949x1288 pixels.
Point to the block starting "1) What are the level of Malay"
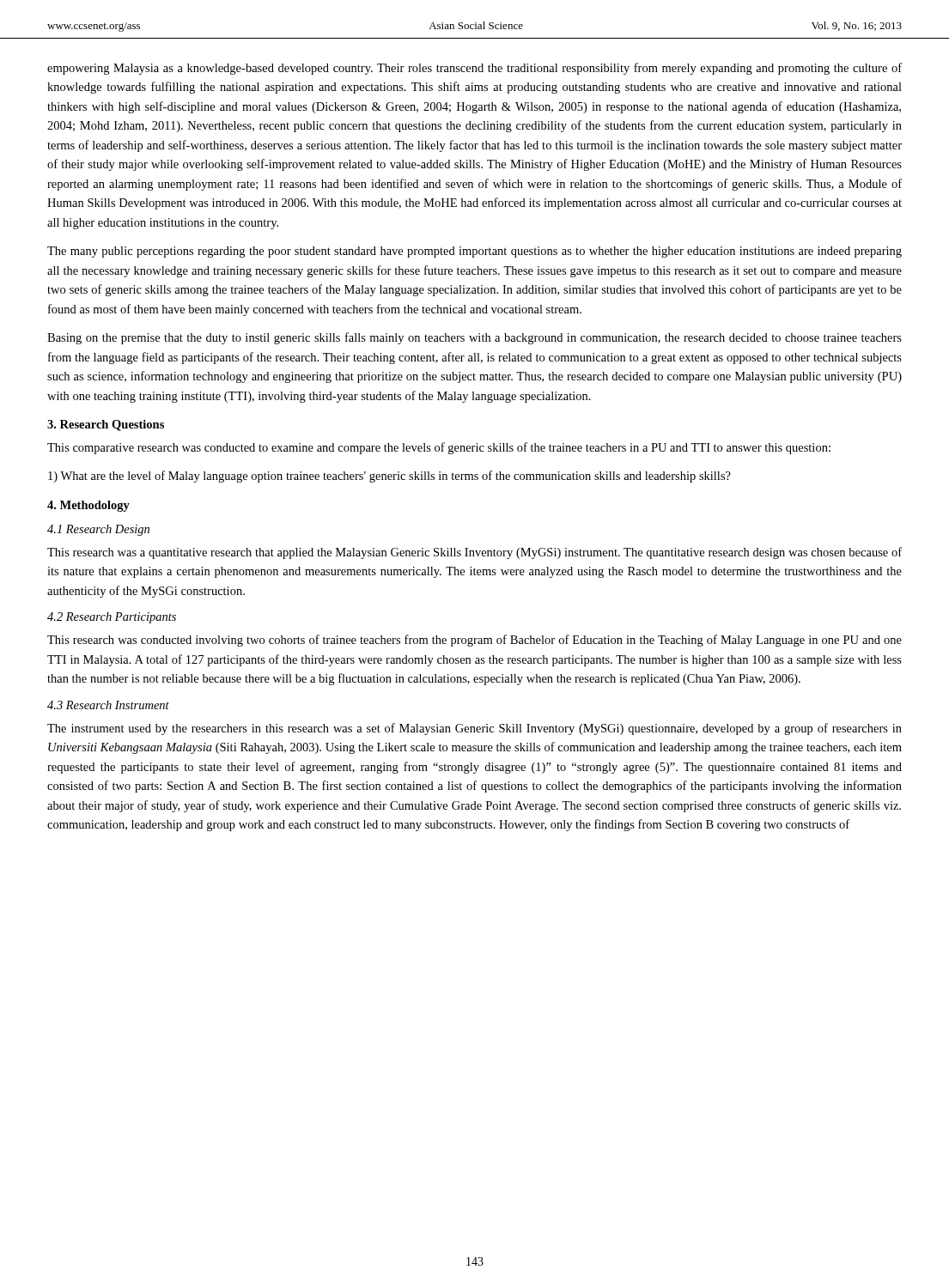(389, 476)
